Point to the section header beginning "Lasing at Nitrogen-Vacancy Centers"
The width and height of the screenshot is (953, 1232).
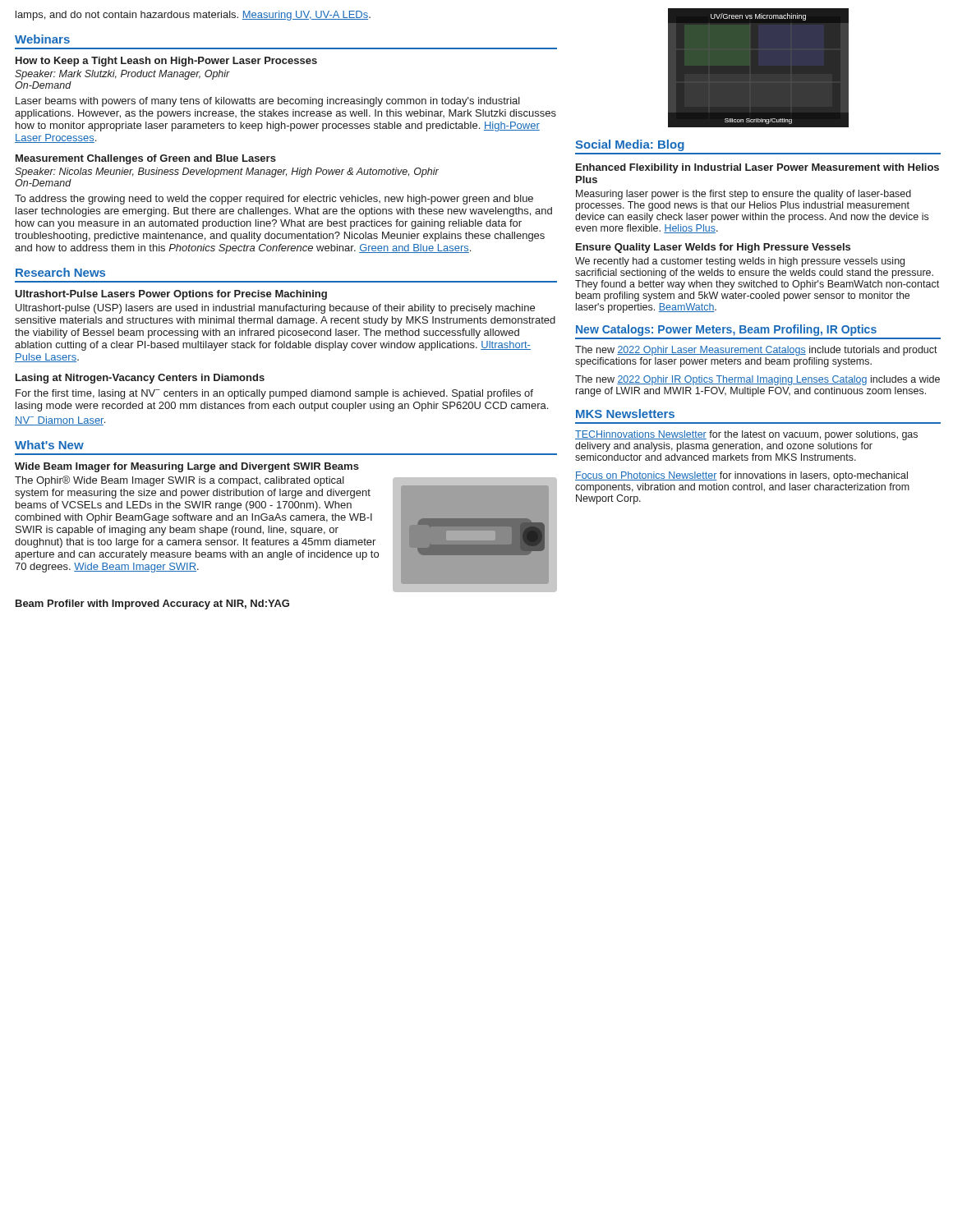coord(140,377)
